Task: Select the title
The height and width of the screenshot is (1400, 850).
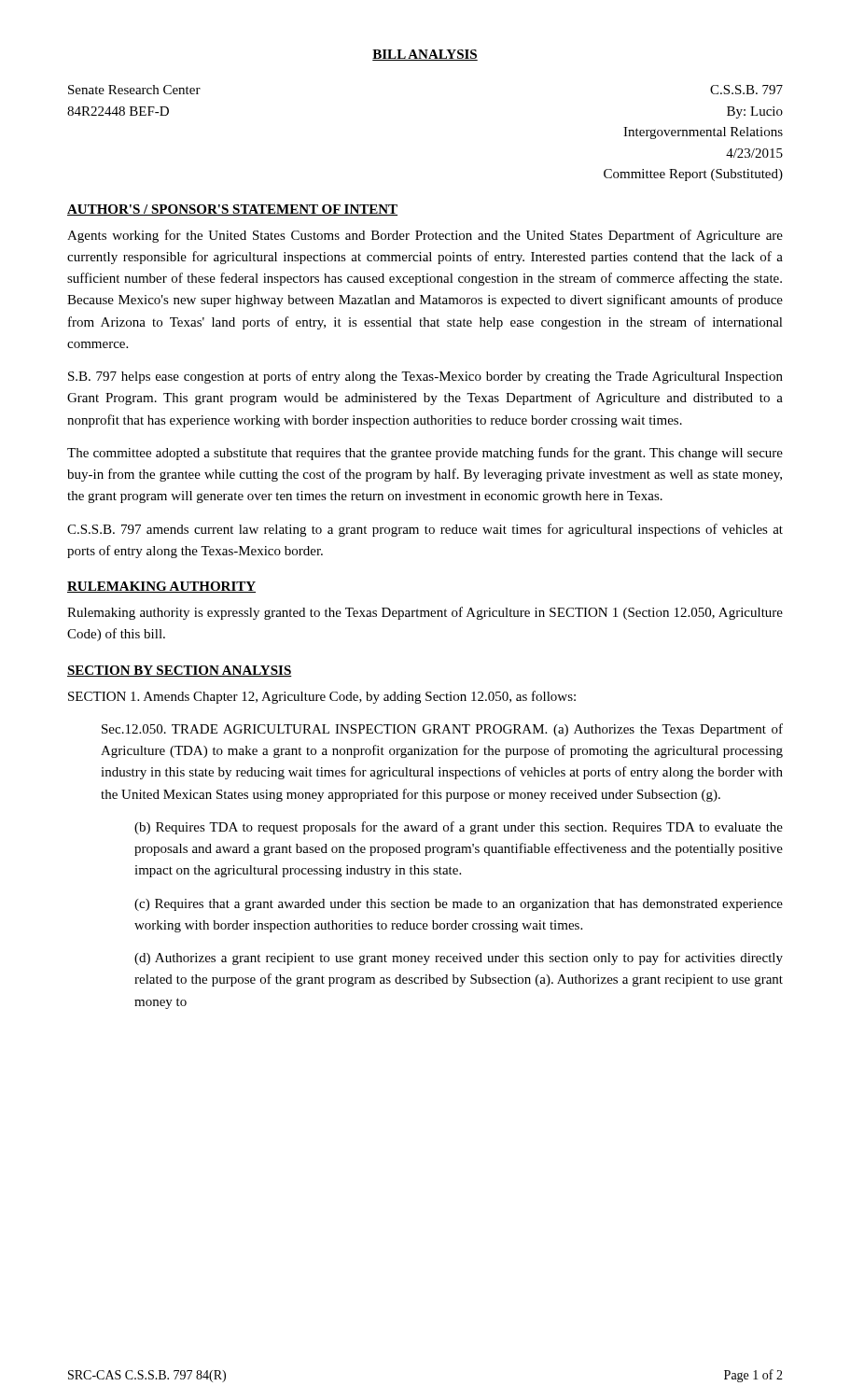Action: (425, 54)
